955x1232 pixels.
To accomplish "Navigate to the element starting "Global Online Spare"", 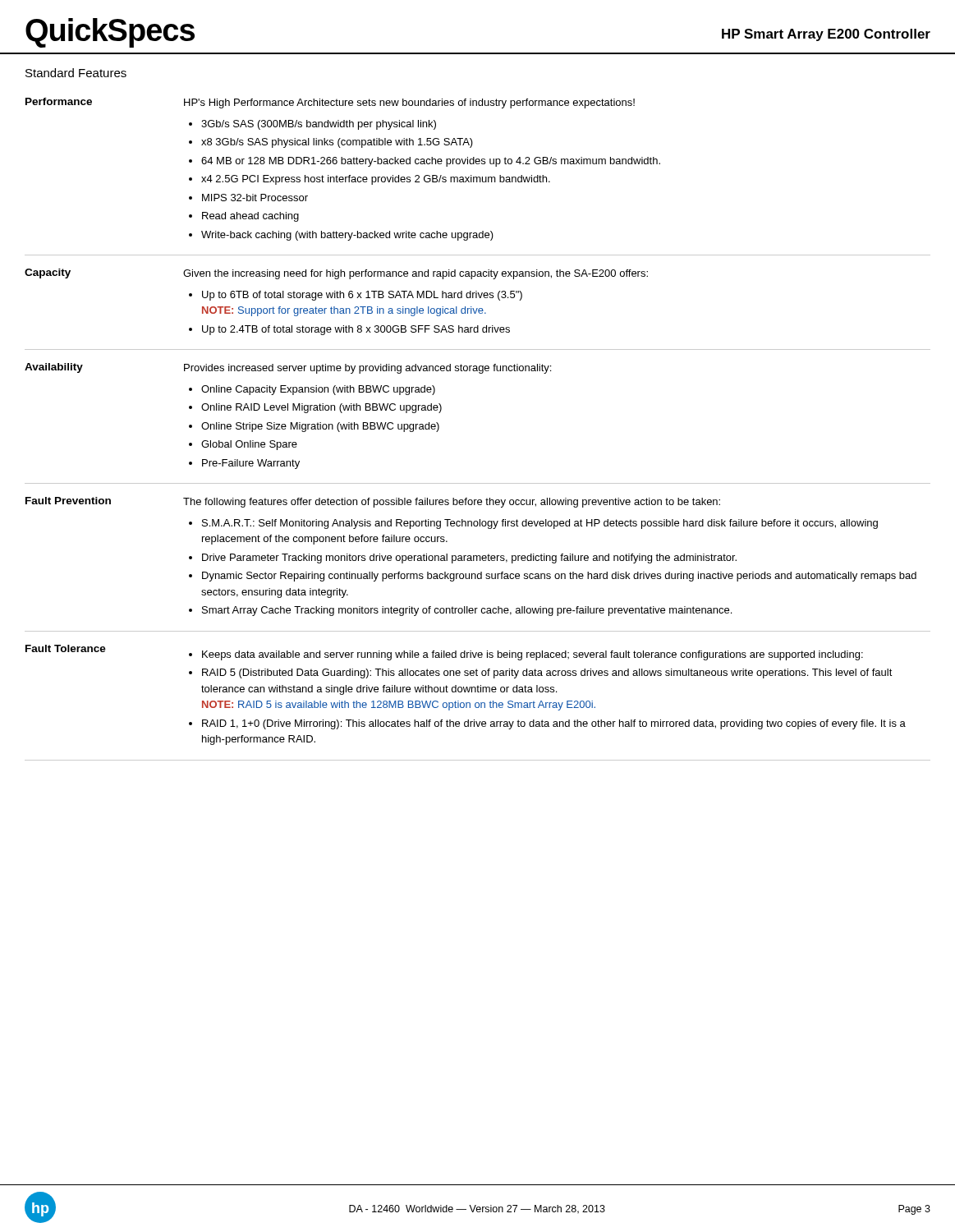I will pyautogui.click(x=249, y=444).
